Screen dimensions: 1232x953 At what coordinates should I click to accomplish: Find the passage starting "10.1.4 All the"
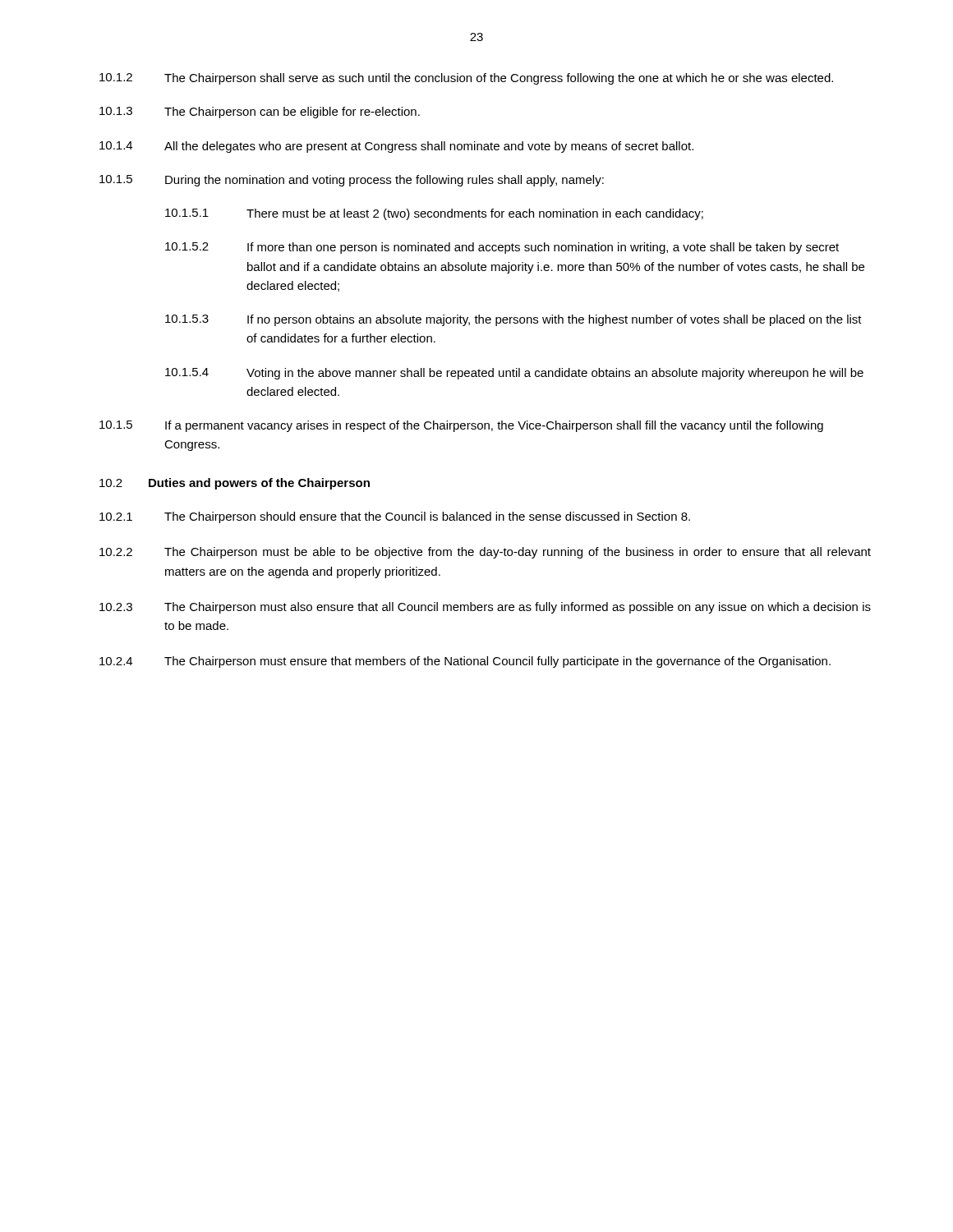pyautogui.click(x=485, y=145)
